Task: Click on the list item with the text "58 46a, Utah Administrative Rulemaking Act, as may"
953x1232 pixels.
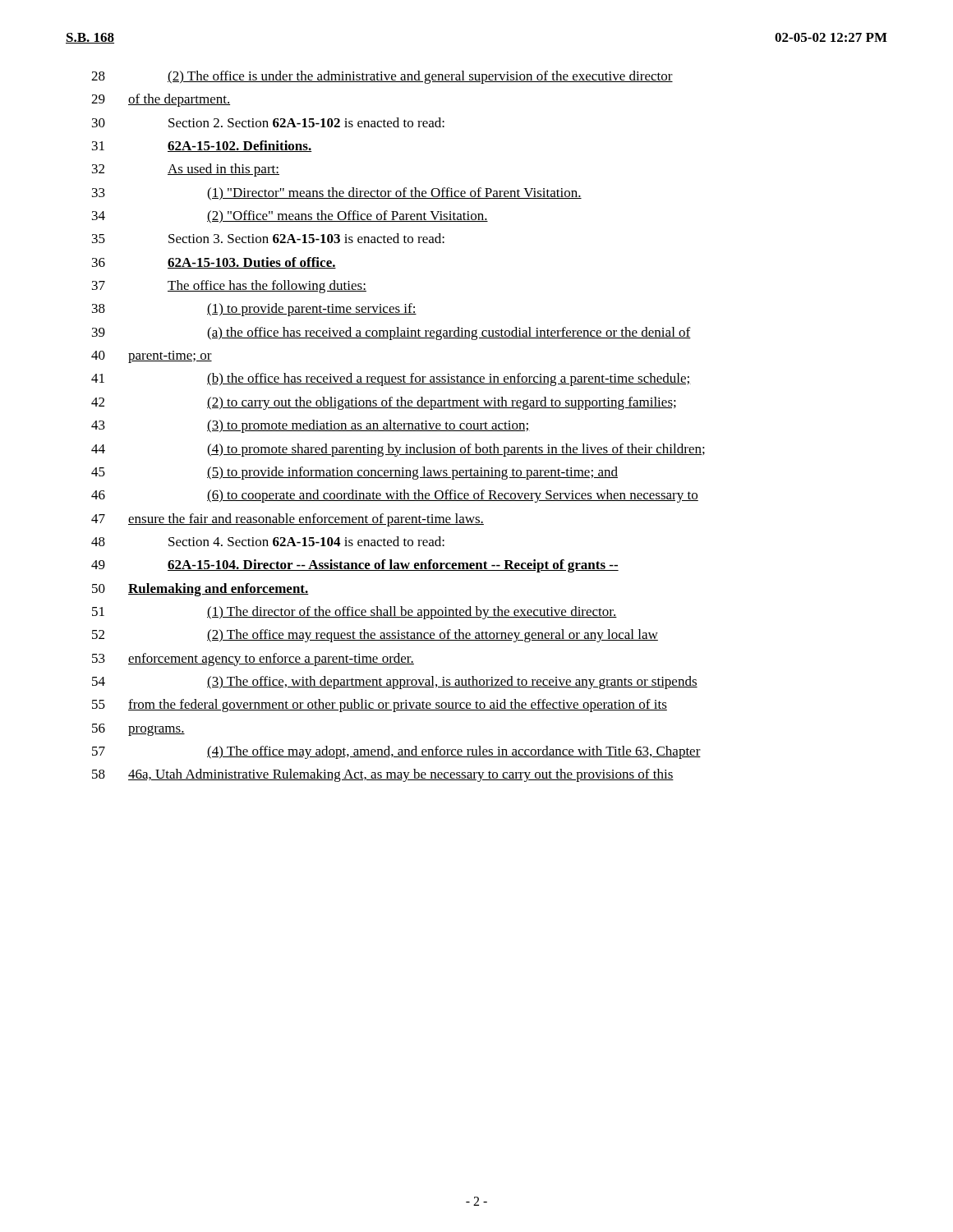Action: coord(476,775)
